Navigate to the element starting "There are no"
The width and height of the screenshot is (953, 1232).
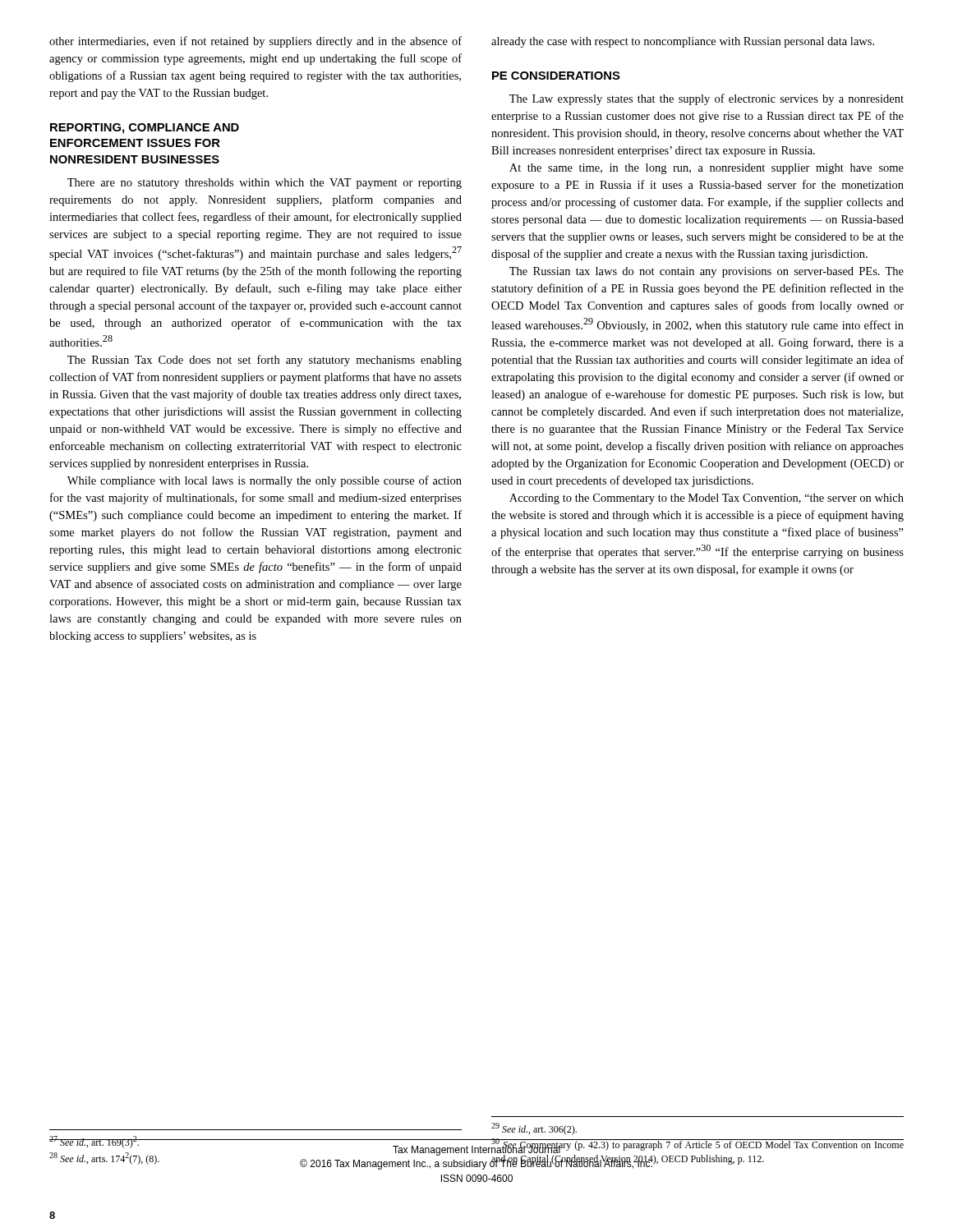coord(255,263)
